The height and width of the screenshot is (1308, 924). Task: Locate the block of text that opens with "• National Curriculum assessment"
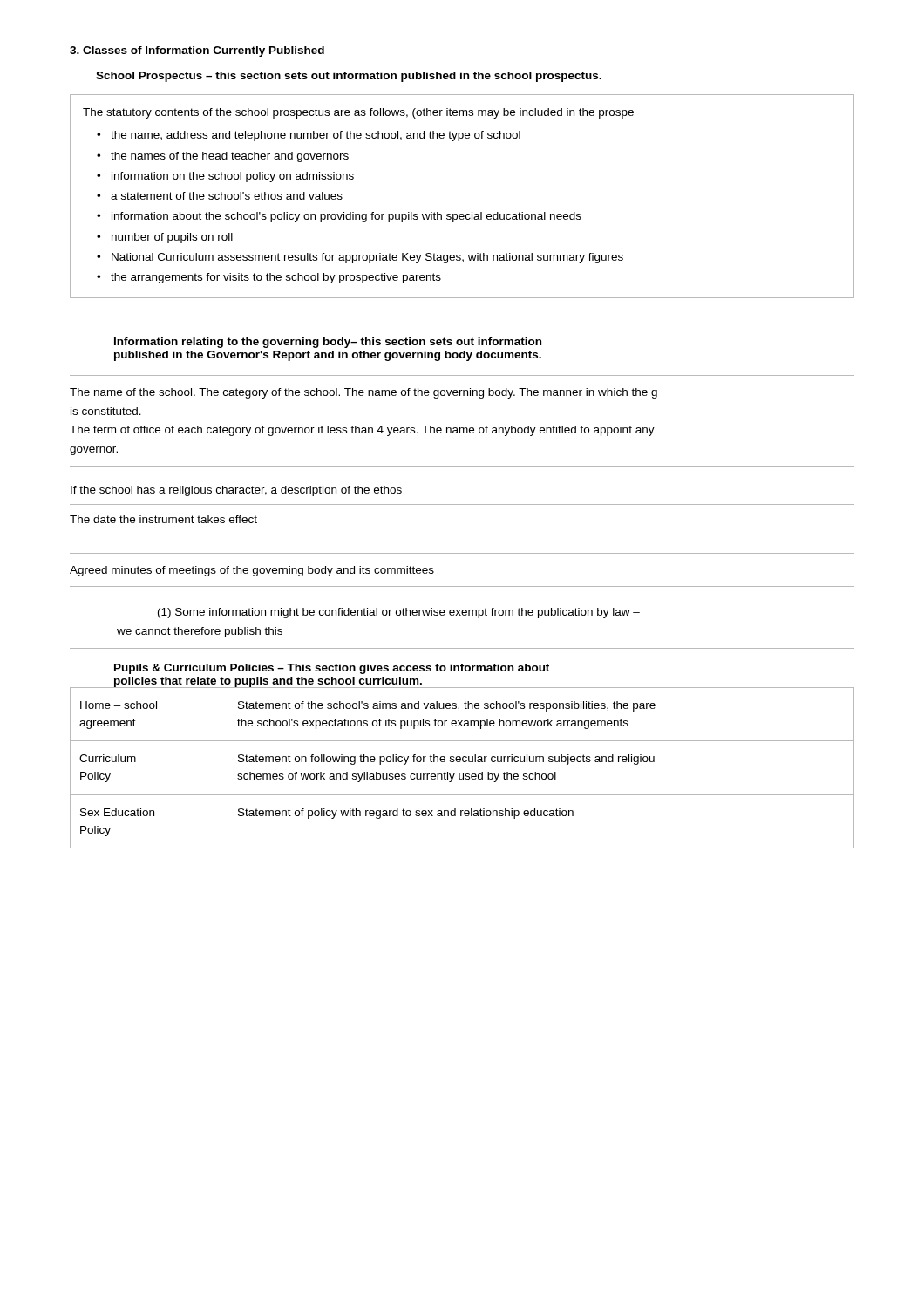click(360, 257)
